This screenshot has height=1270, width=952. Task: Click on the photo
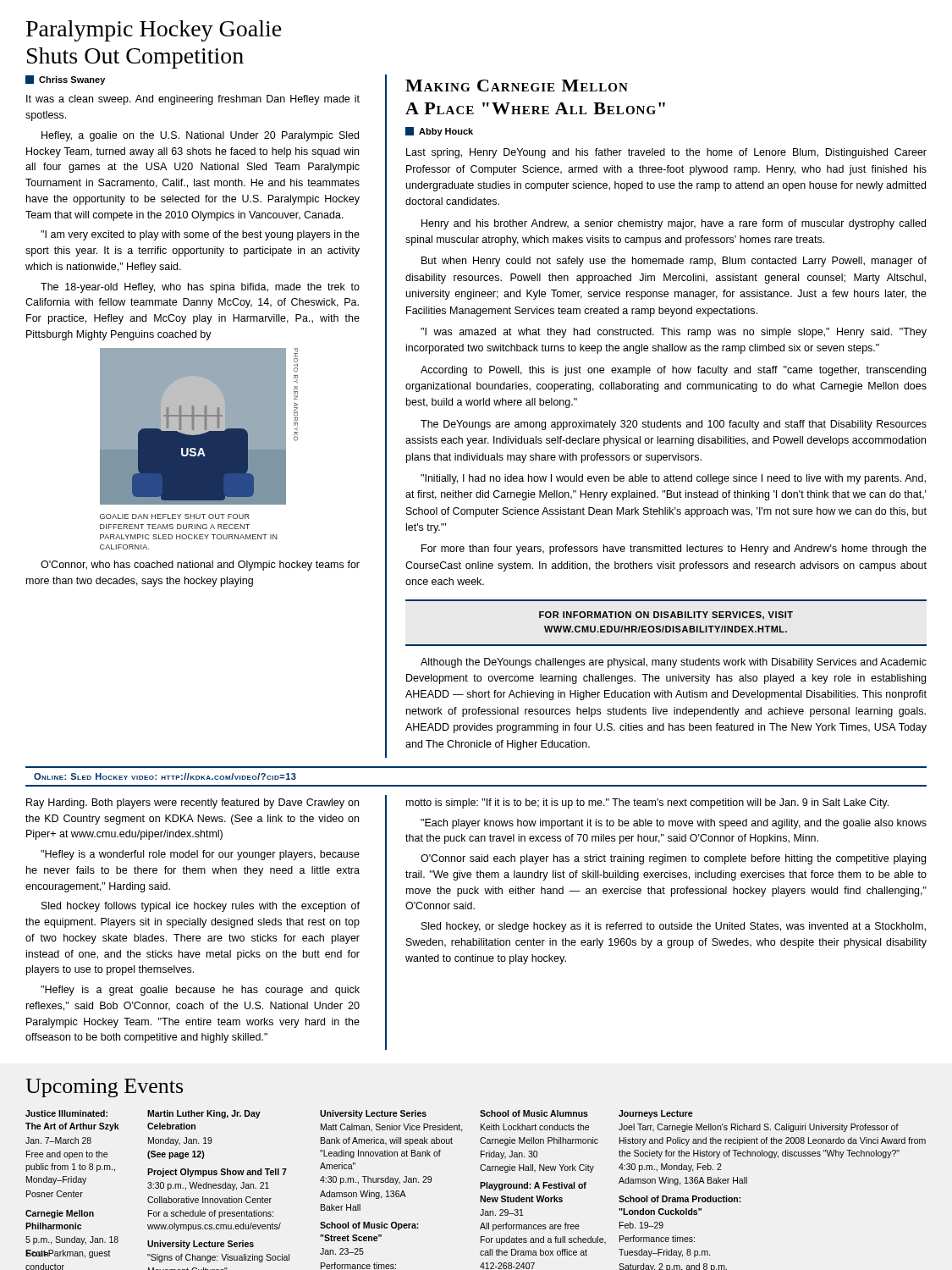[x=193, y=450]
